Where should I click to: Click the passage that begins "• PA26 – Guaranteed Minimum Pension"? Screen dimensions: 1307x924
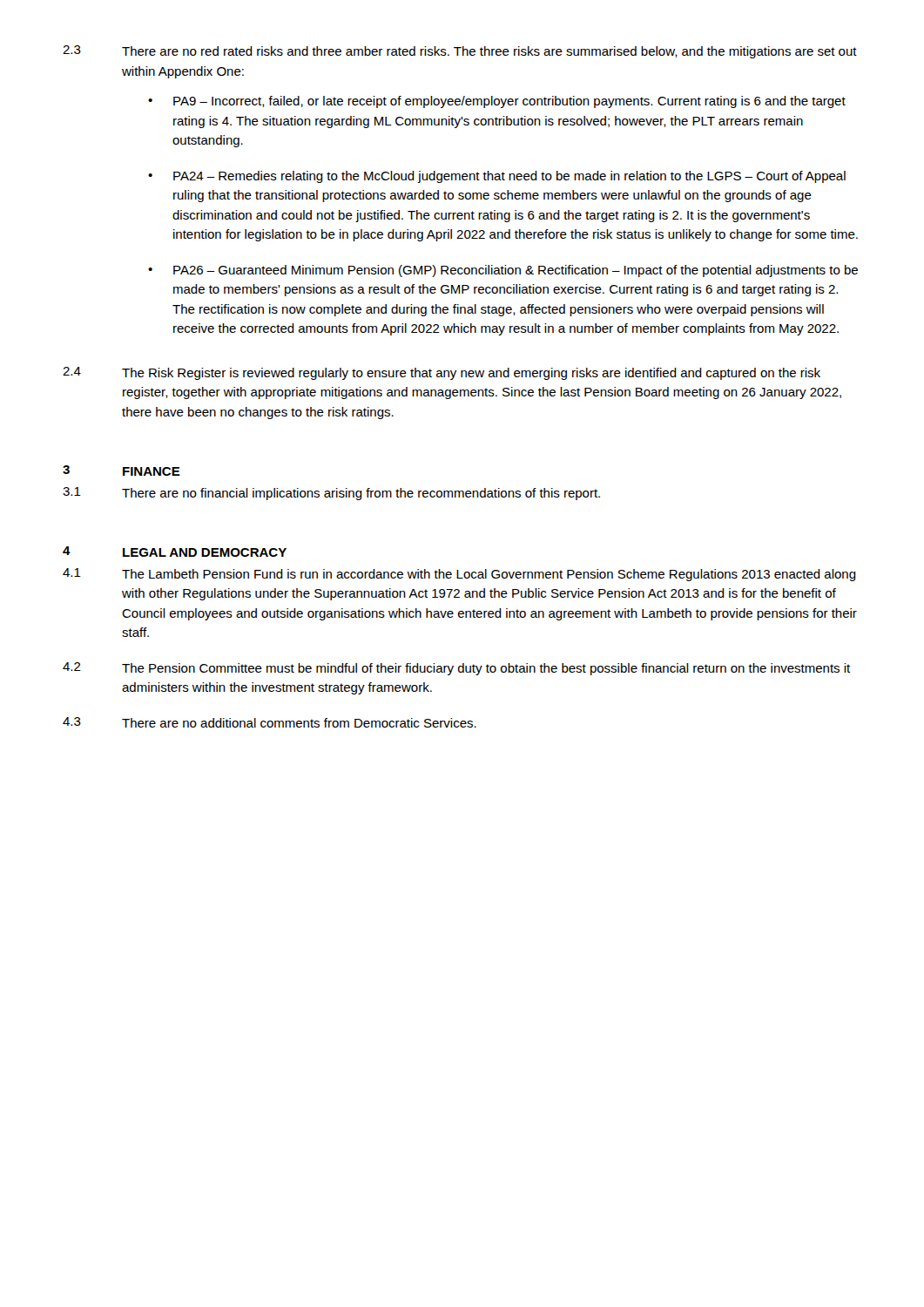point(505,299)
